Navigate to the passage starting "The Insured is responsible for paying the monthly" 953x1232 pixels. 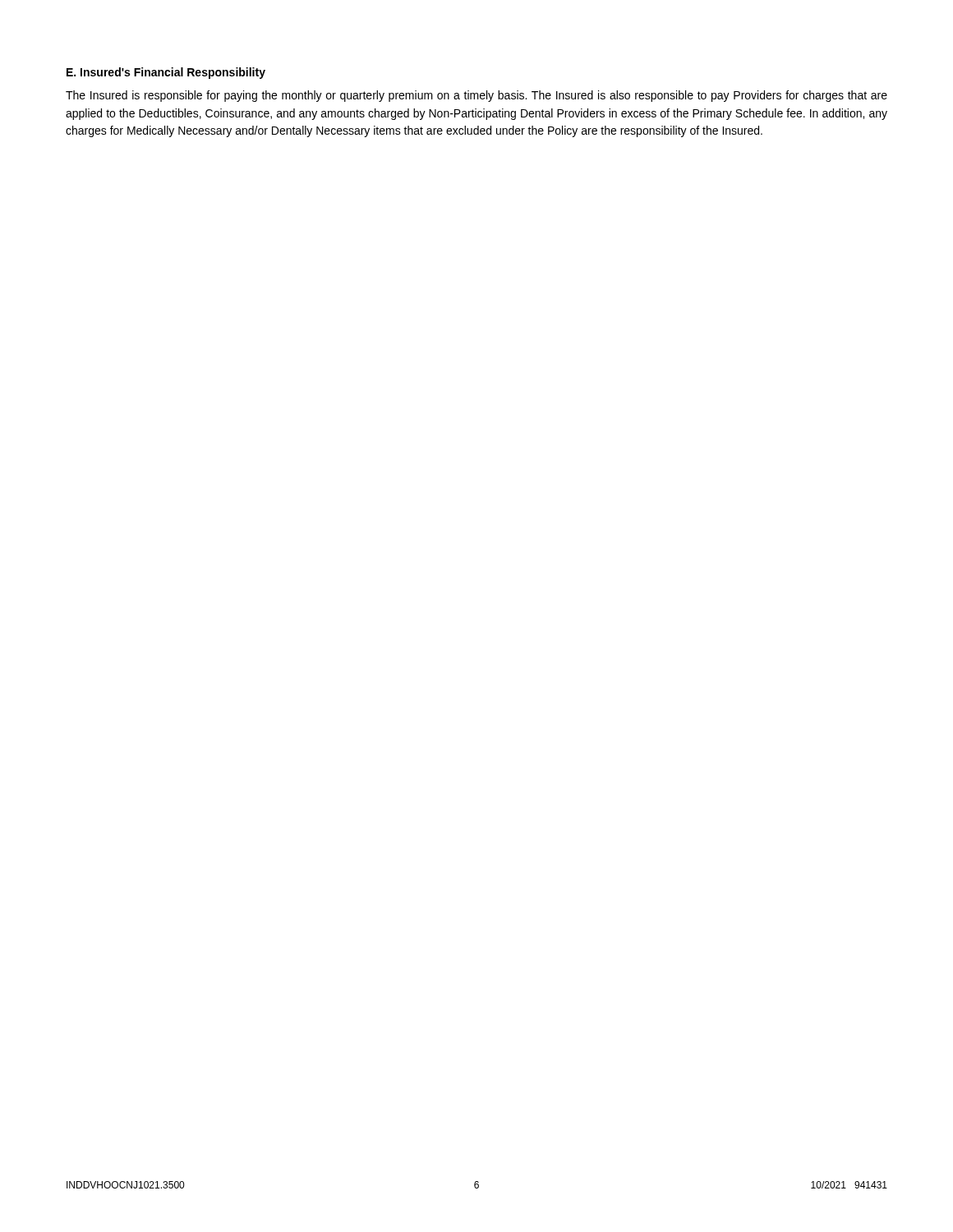(x=476, y=113)
